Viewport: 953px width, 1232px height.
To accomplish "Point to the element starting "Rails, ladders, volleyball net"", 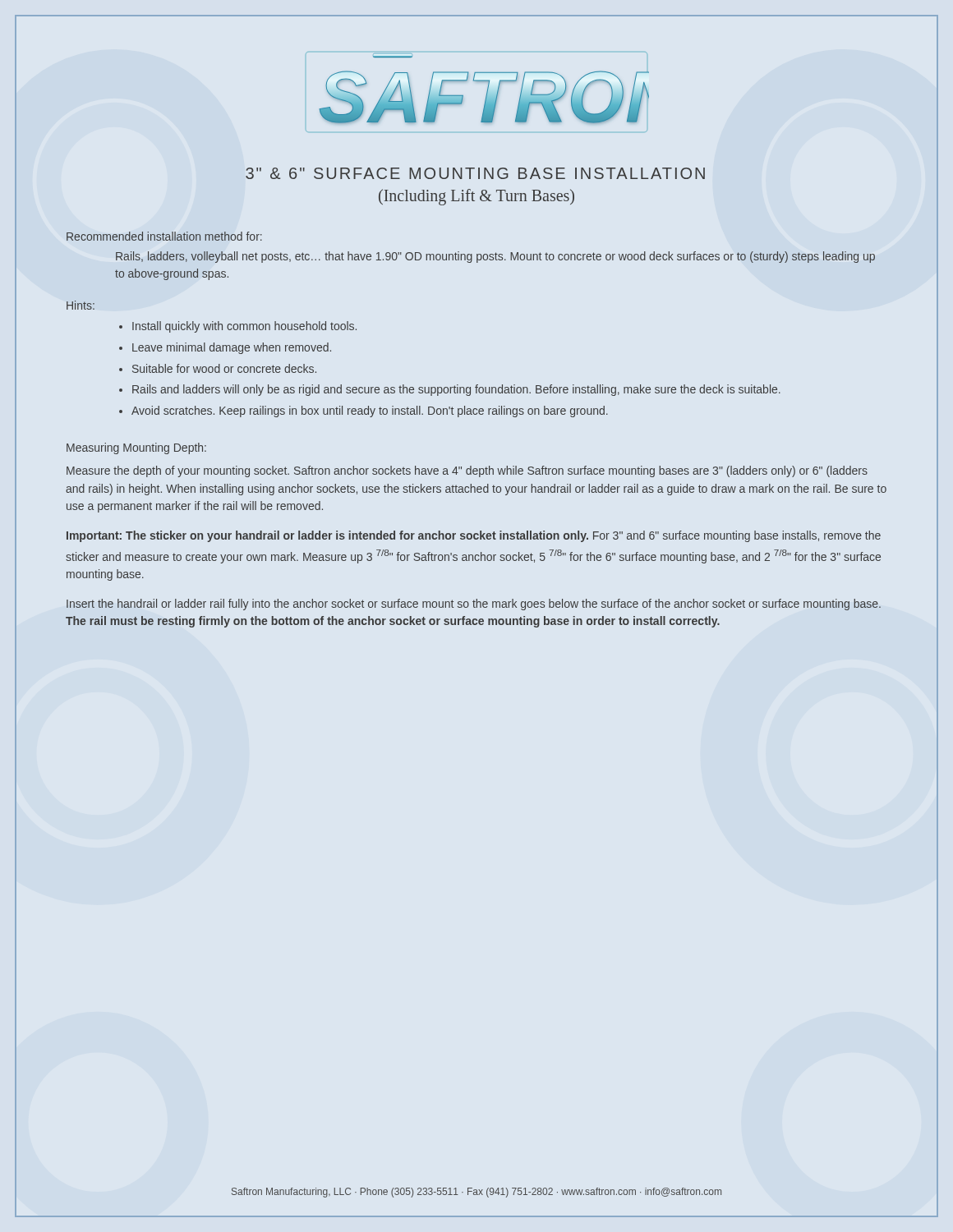I will coord(495,265).
